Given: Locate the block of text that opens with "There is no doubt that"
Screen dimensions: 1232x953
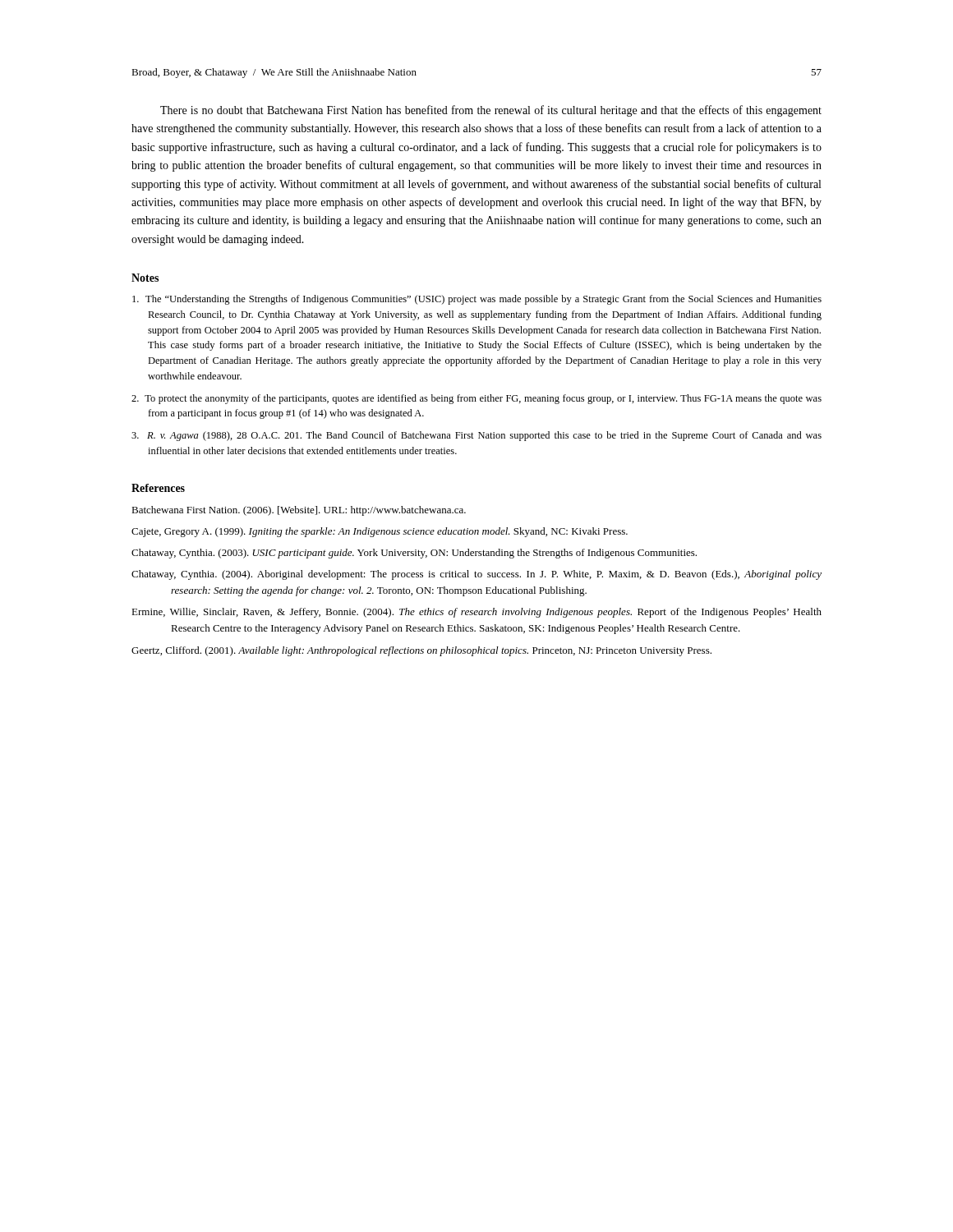Looking at the screenshot, I should click(x=476, y=175).
